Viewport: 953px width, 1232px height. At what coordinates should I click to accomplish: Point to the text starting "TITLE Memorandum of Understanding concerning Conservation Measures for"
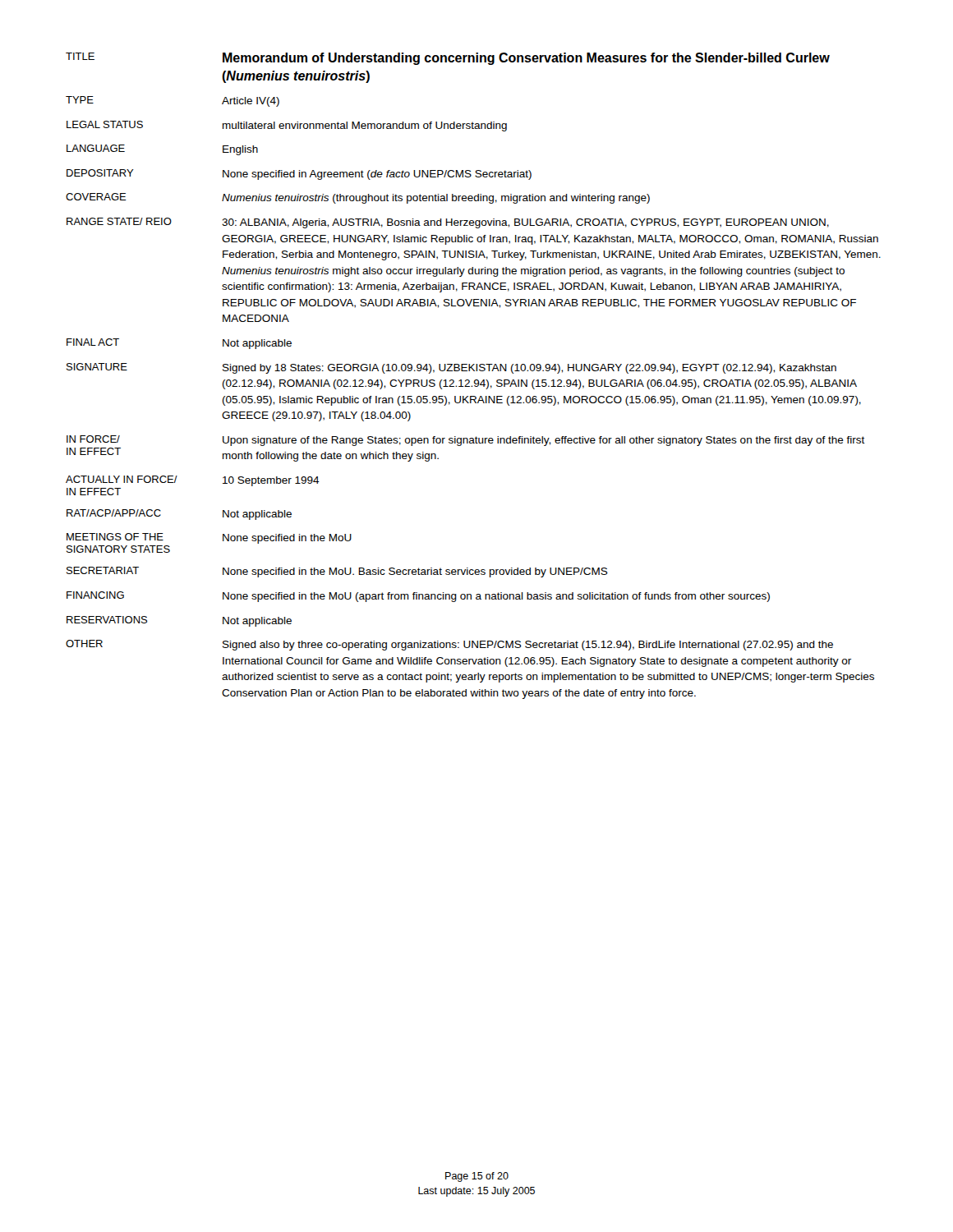pyautogui.click(x=476, y=67)
